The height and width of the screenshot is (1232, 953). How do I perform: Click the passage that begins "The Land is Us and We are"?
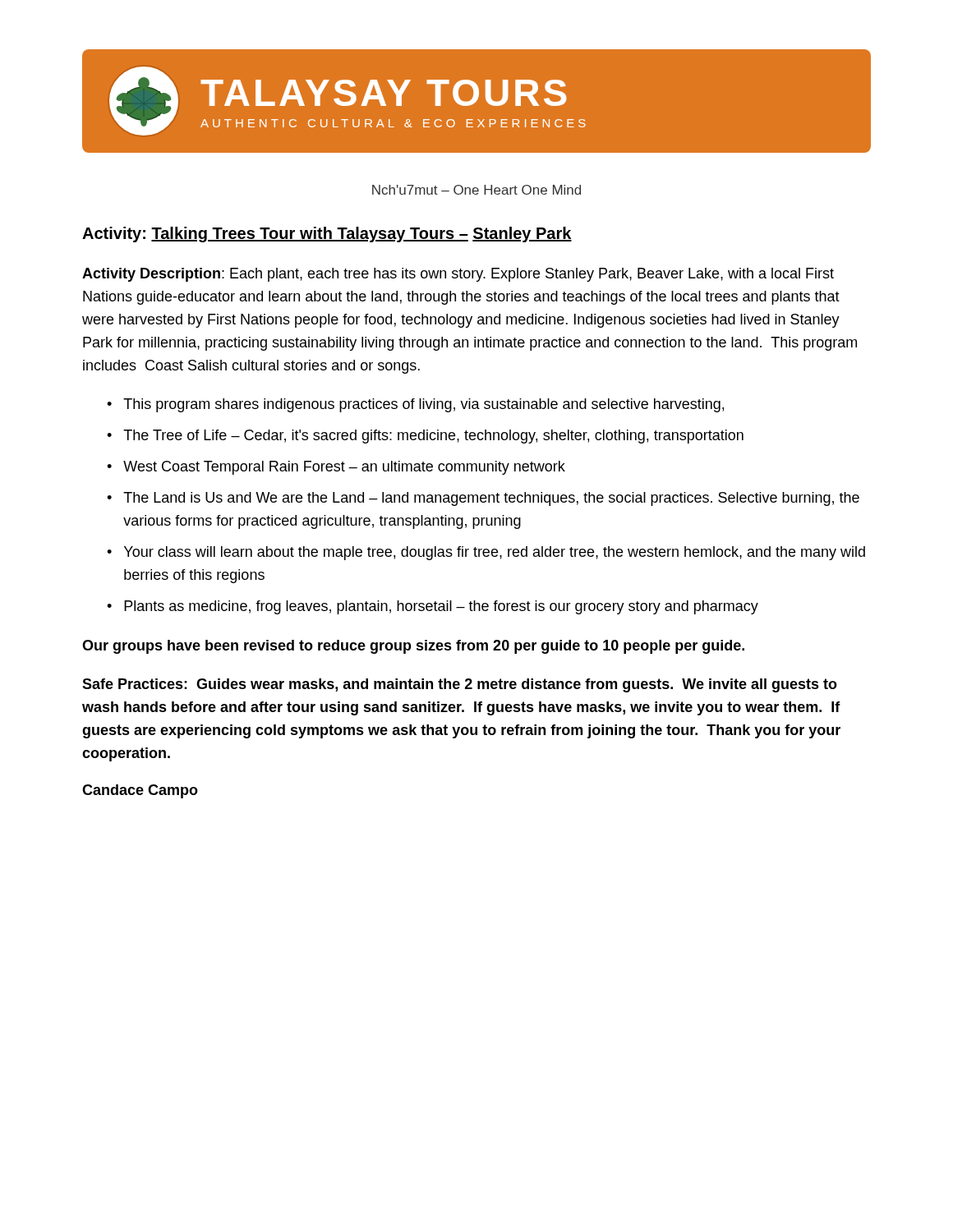point(497,510)
